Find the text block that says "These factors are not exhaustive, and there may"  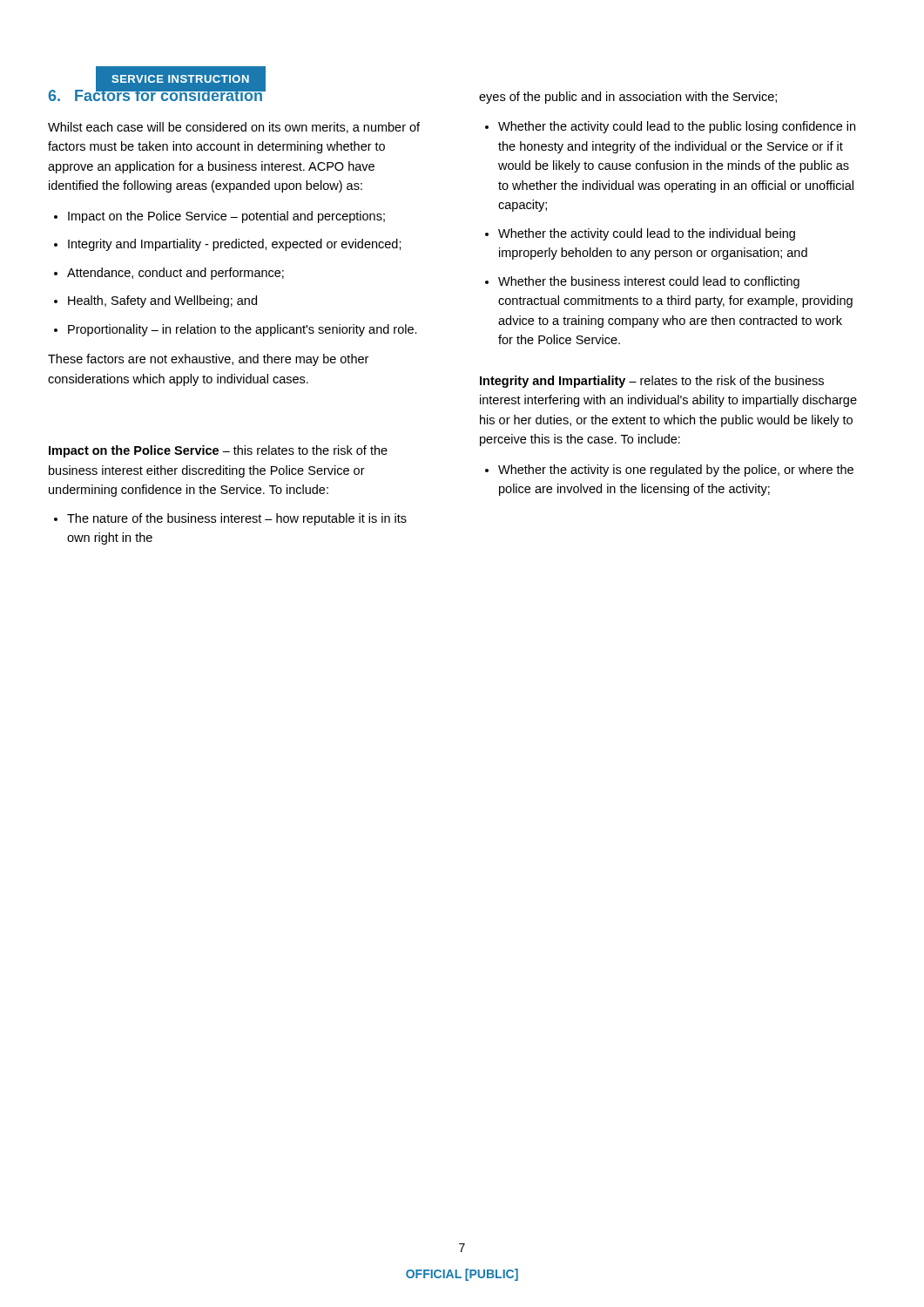click(208, 369)
